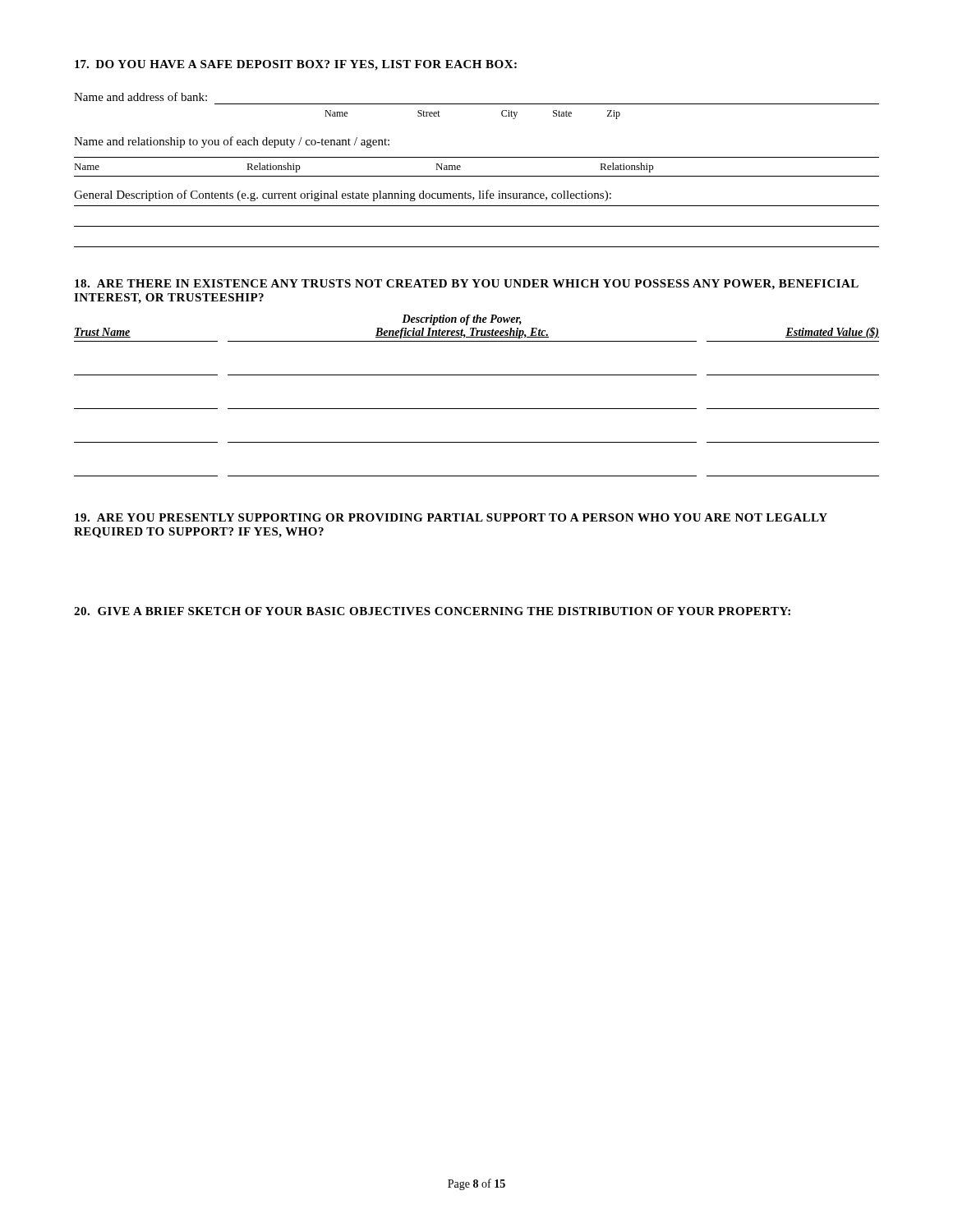Point to the passage starting "18. Are there in existence any trusts"
953x1232 pixels.
coord(476,291)
